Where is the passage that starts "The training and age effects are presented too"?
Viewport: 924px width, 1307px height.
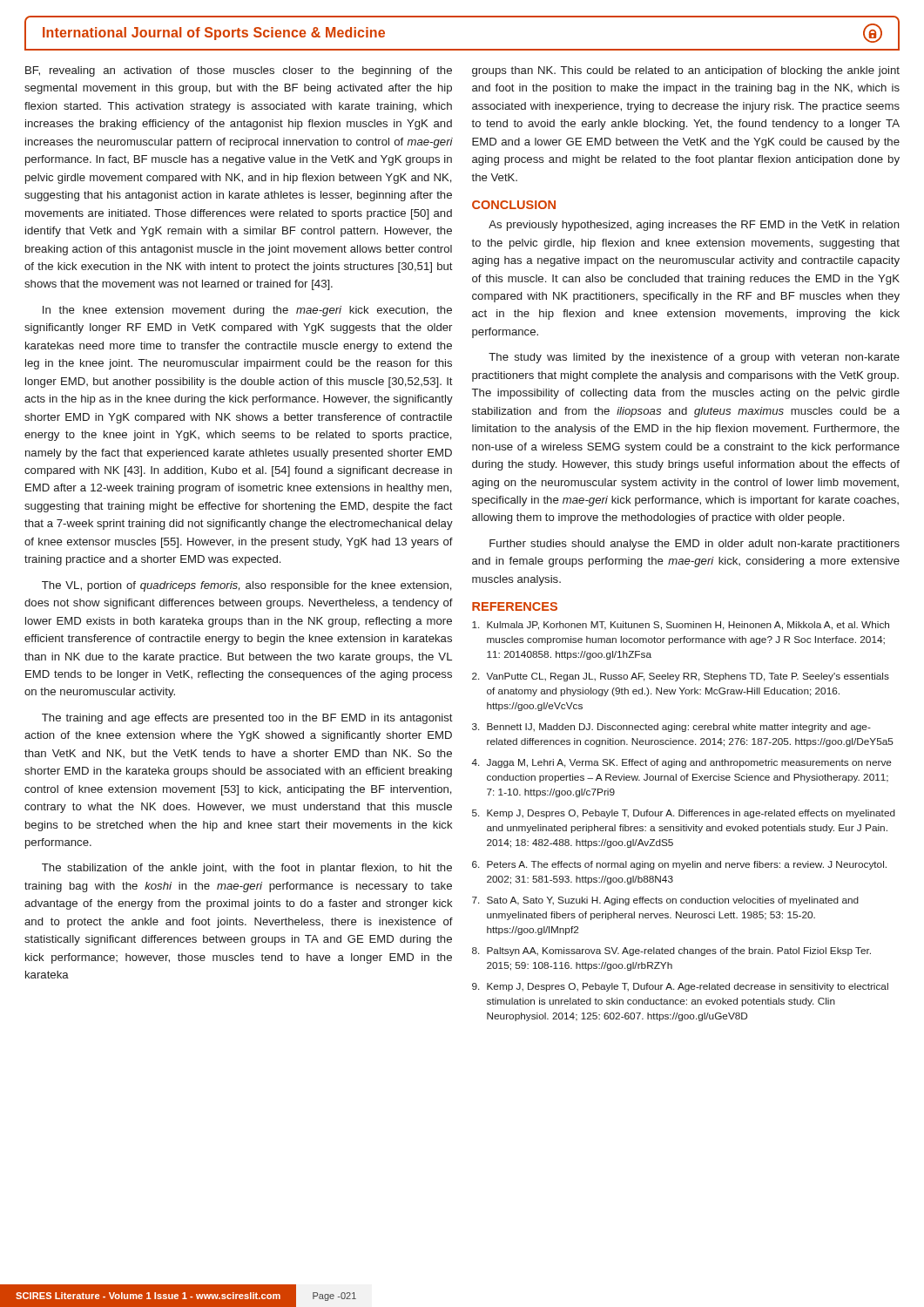coord(238,780)
